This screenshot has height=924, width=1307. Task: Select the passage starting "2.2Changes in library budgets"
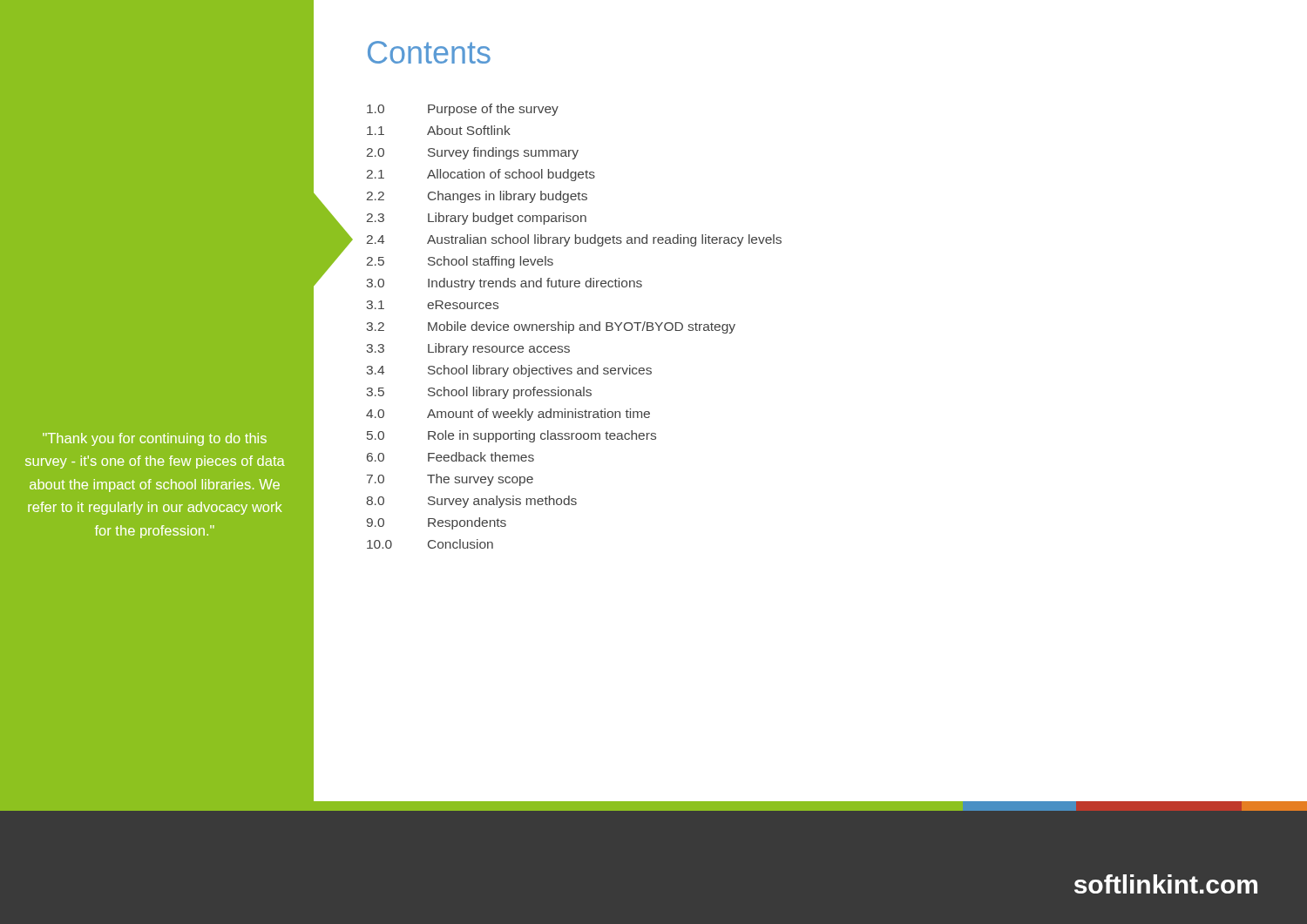coord(477,196)
